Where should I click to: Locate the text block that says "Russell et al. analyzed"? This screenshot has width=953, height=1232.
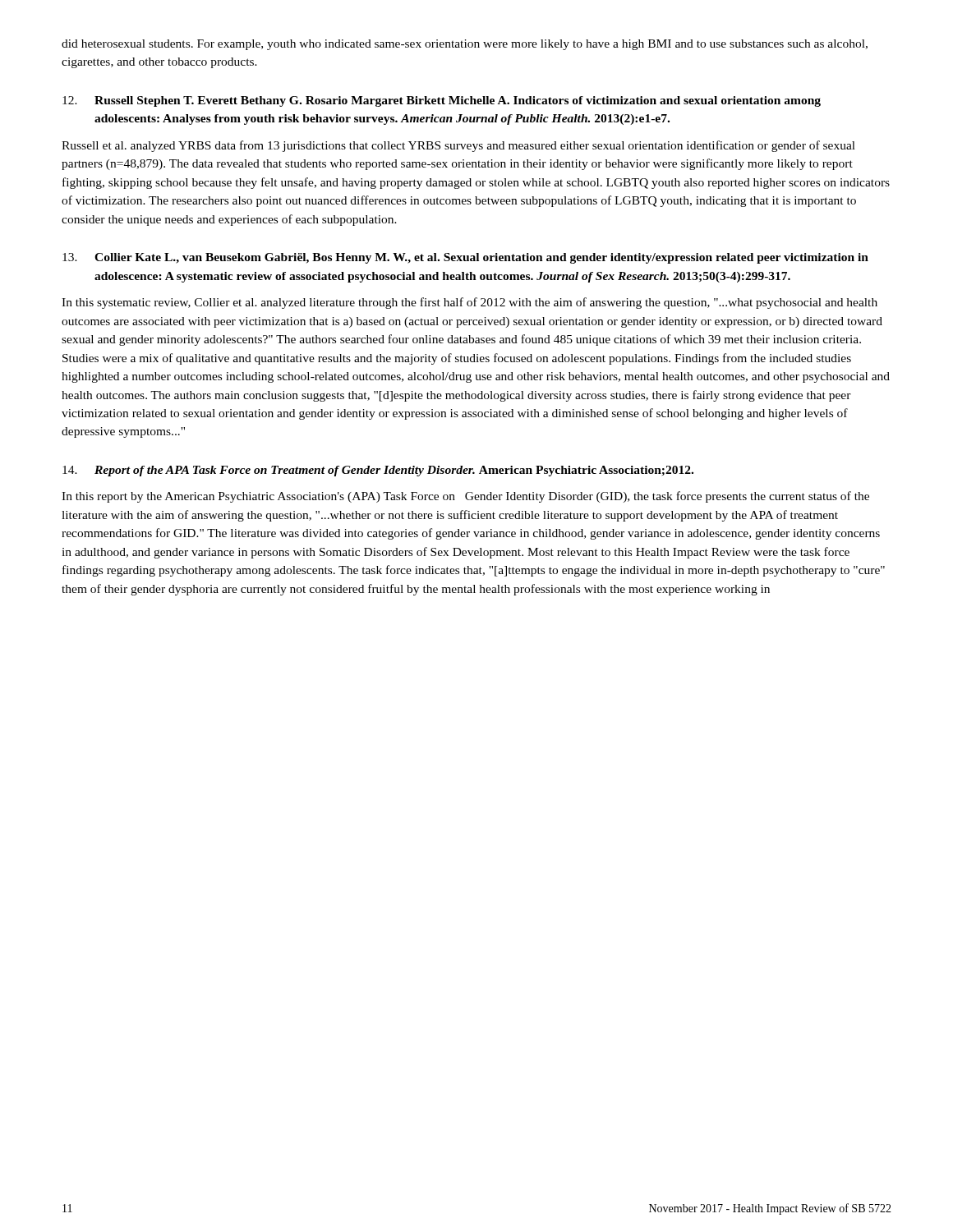coord(476,182)
